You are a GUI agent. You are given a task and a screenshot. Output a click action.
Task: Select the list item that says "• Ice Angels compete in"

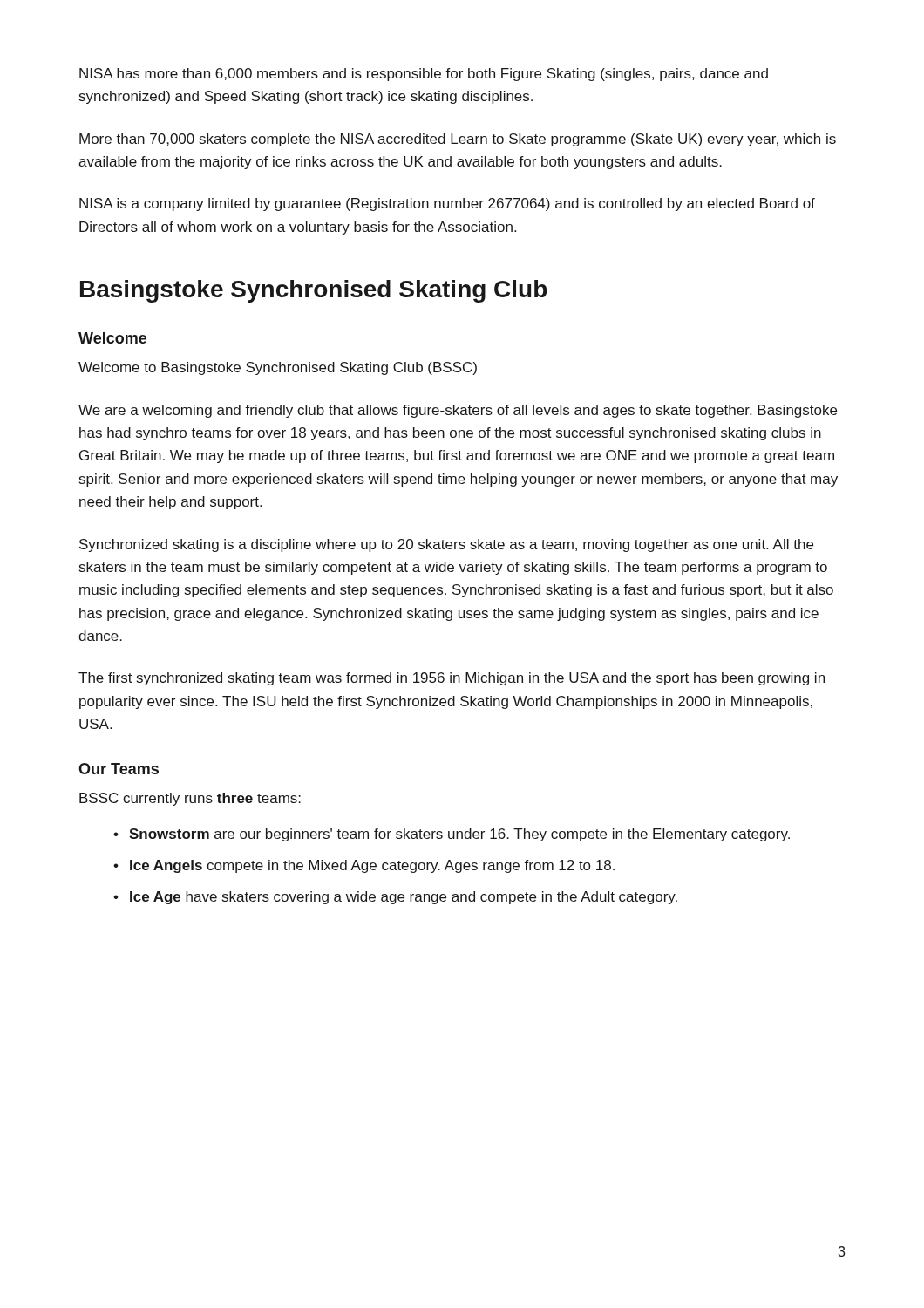(479, 866)
